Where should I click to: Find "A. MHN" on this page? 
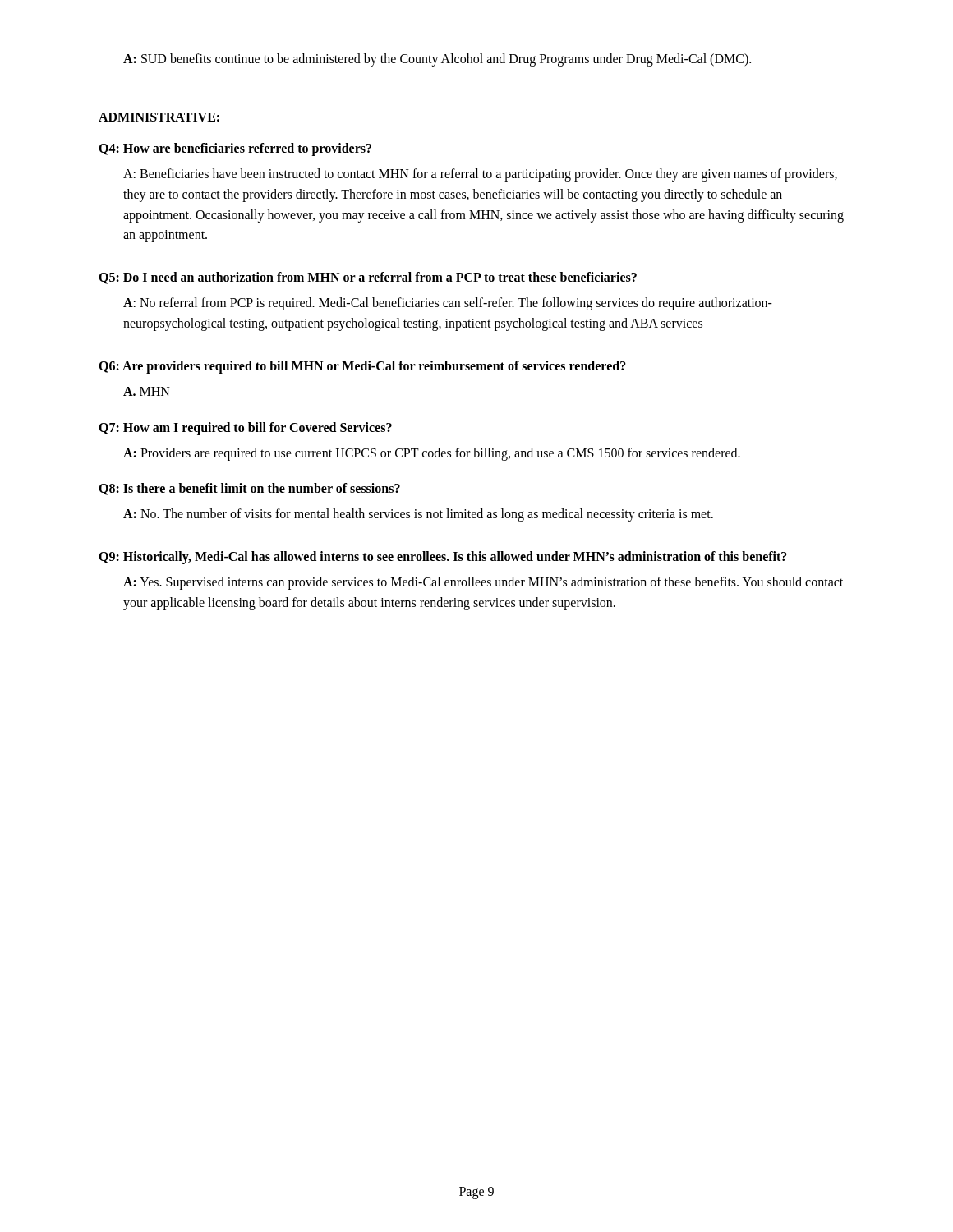(x=147, y=391)
